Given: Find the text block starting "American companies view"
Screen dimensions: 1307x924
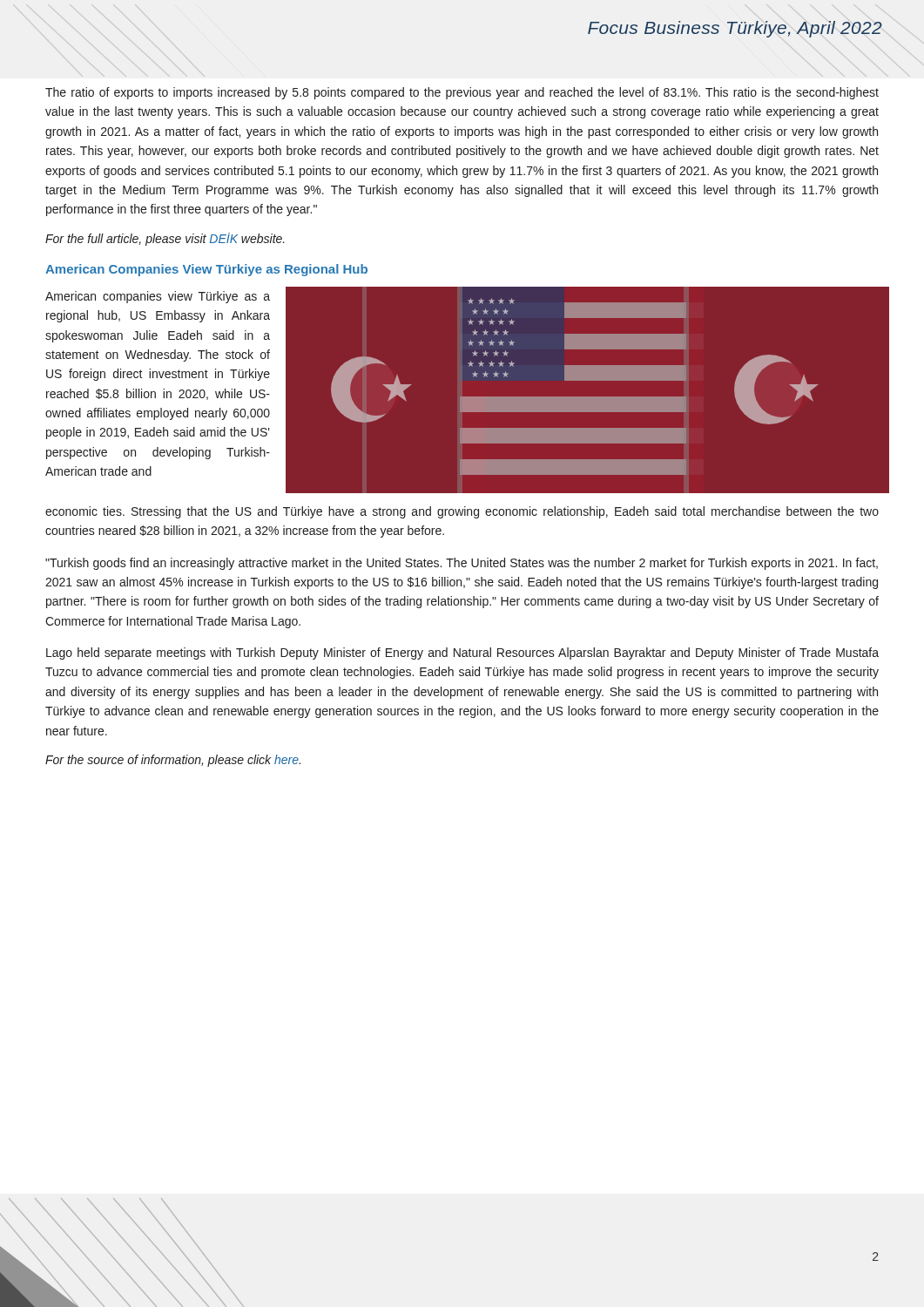Looking at the screenshot, I should coord(158,384).
